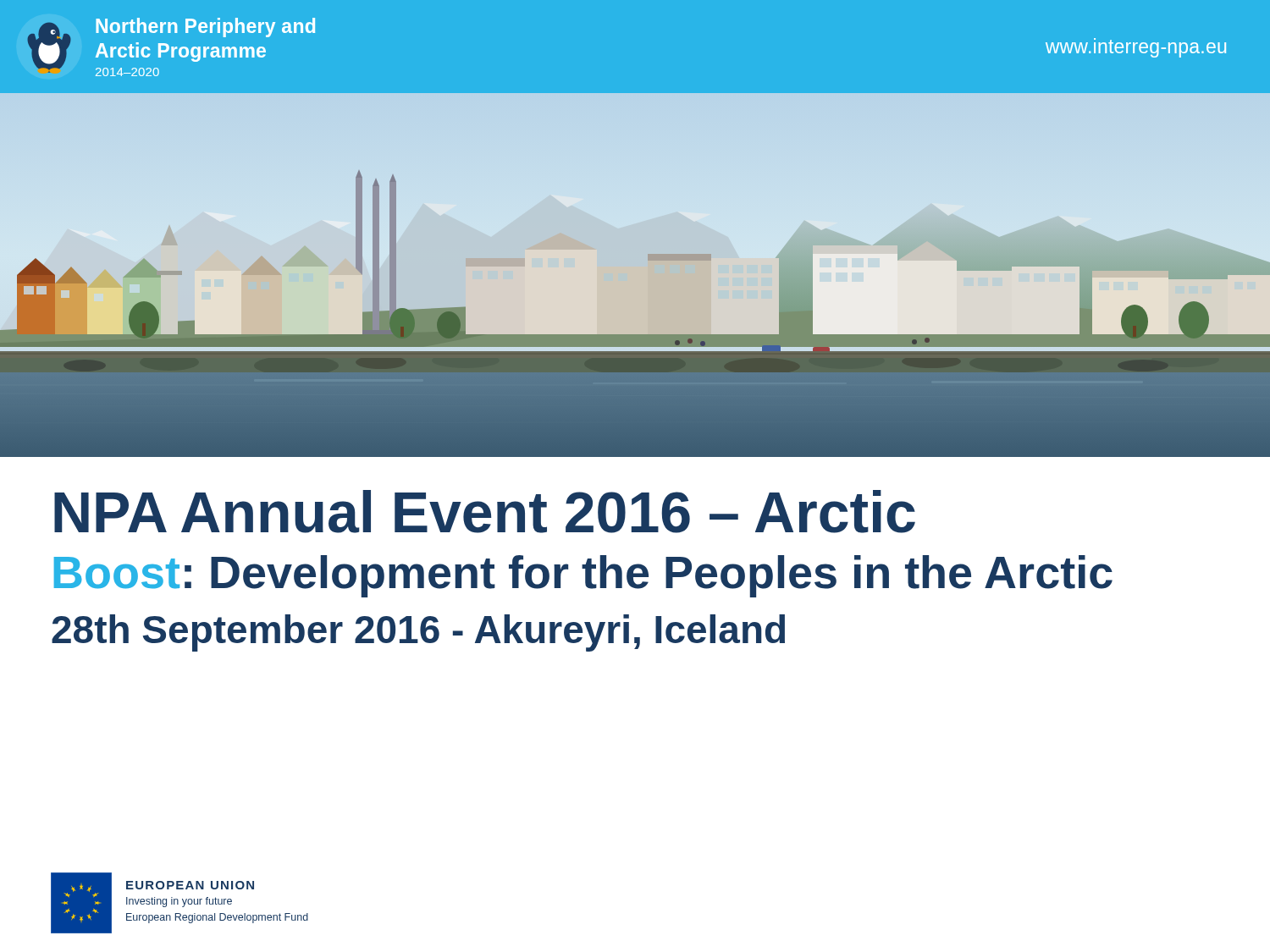The width and height of the screenshot is (1270, 952).
Task: Locate the region starting "NPA Annual Event 2016 –"
Action: pyautogui.click(x=635, y=567)
